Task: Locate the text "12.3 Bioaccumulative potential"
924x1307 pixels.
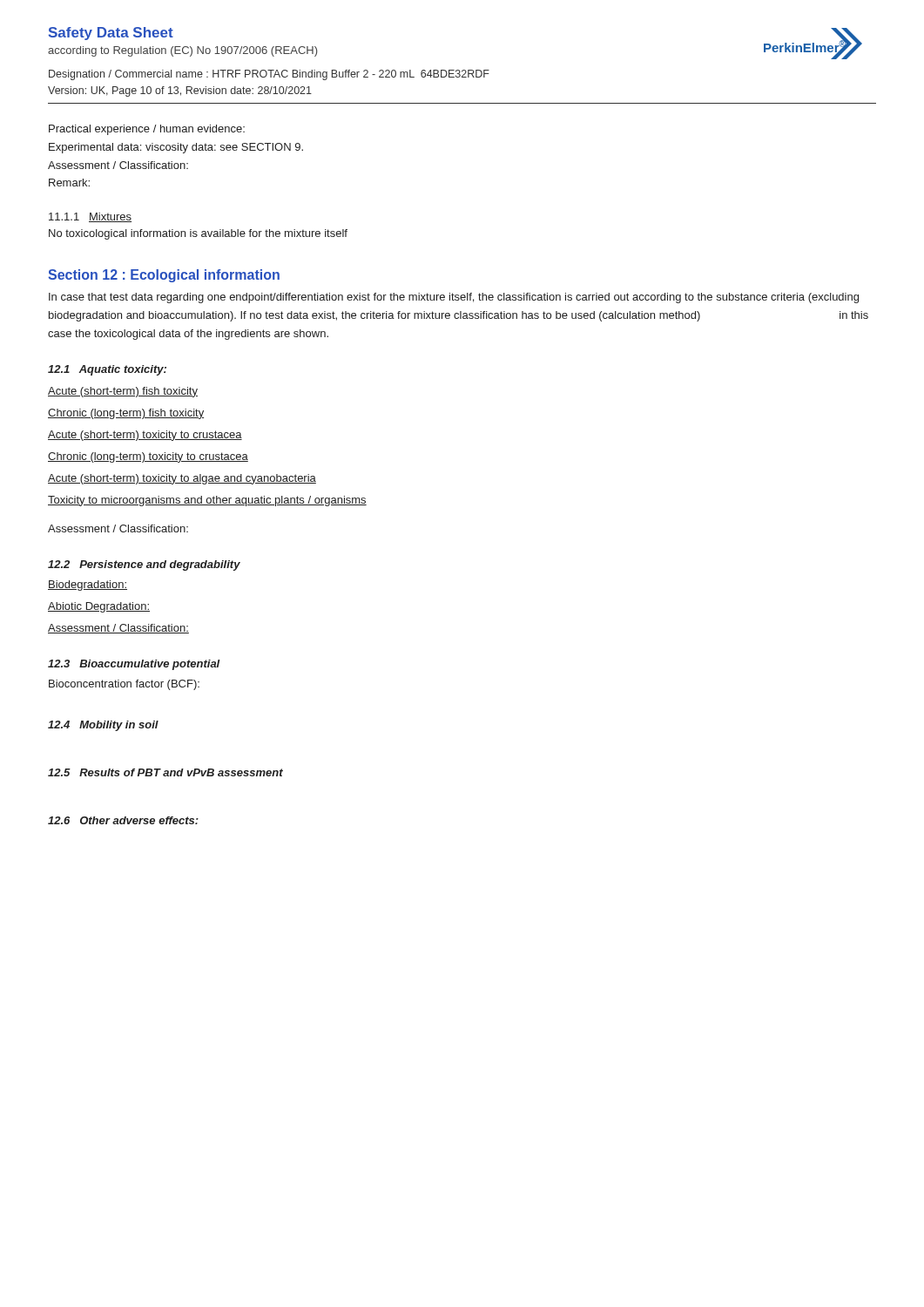Action: 134,663
